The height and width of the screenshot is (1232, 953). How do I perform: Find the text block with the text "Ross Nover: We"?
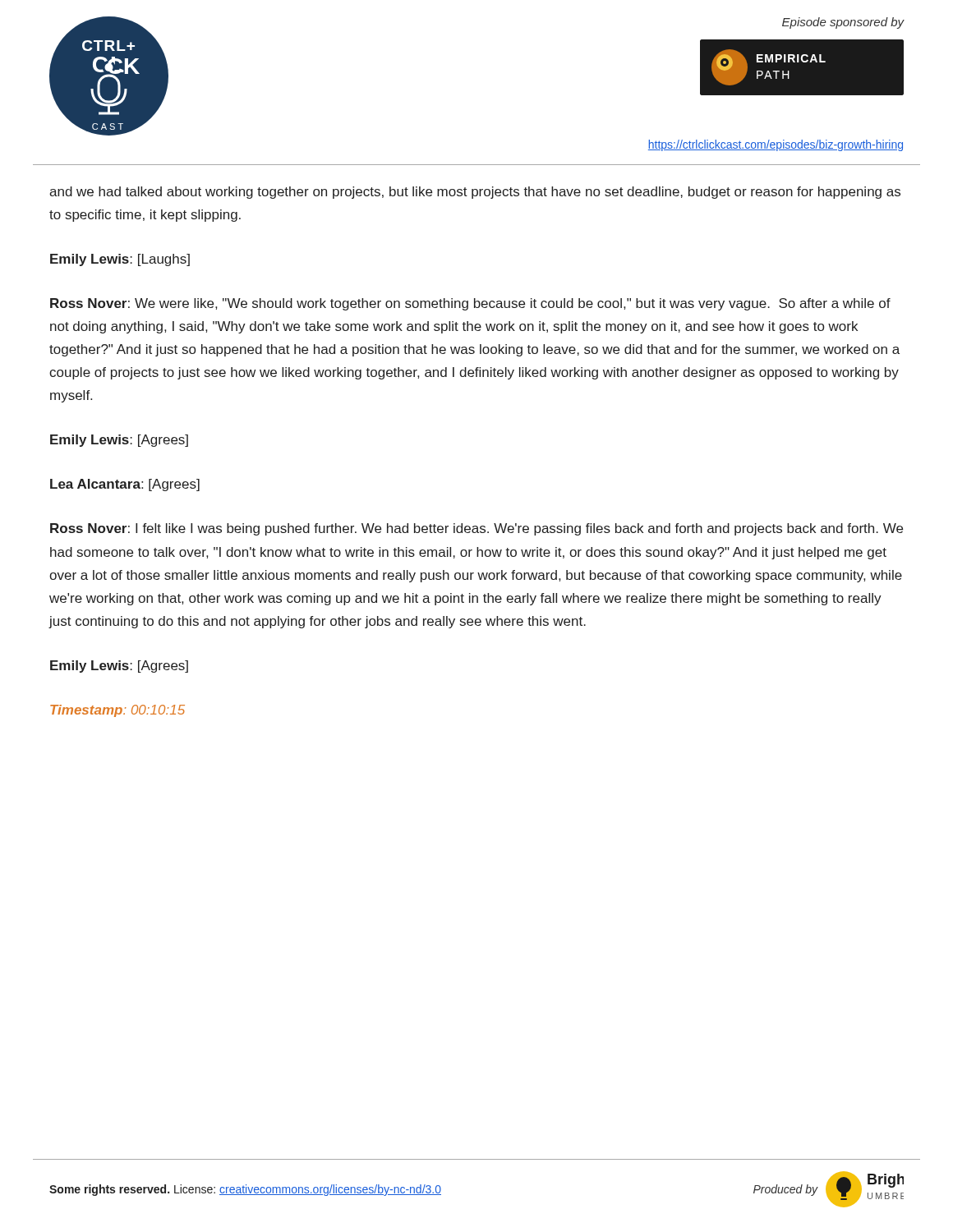tap(474, 350)
